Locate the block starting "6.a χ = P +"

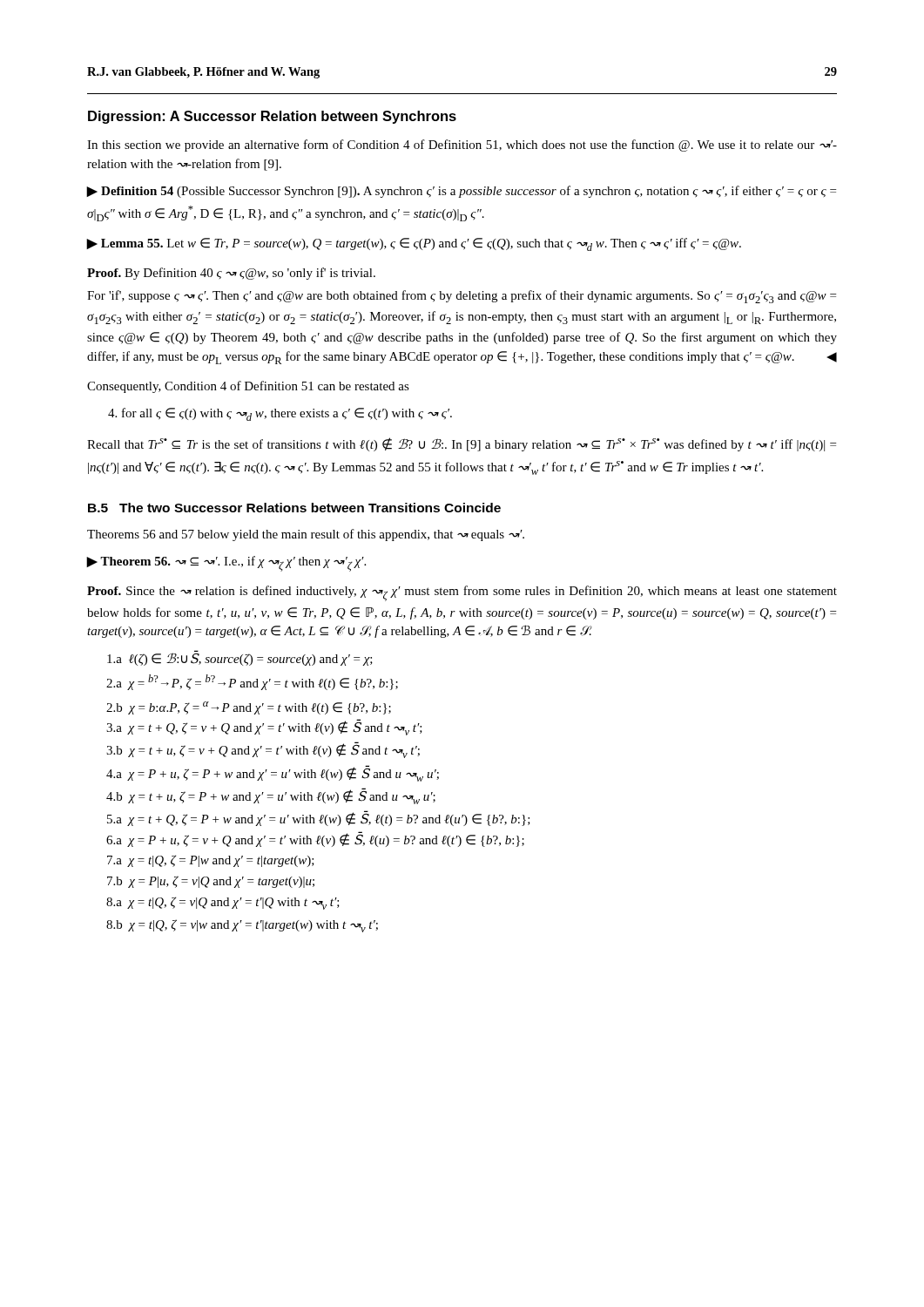click(x=318, y=840)
